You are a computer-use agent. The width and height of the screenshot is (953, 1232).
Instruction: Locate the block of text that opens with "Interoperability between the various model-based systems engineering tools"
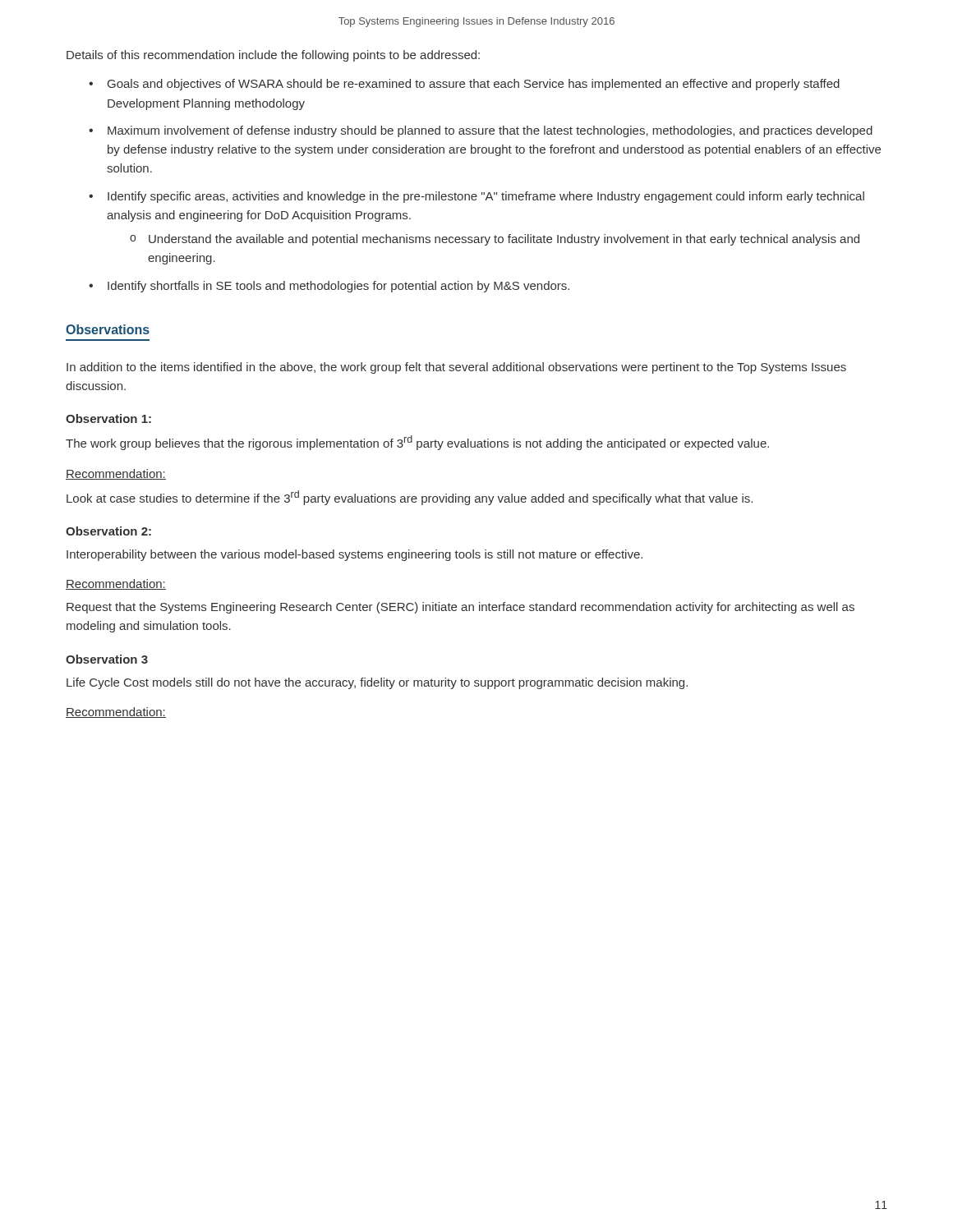click(x=355, y=554)
